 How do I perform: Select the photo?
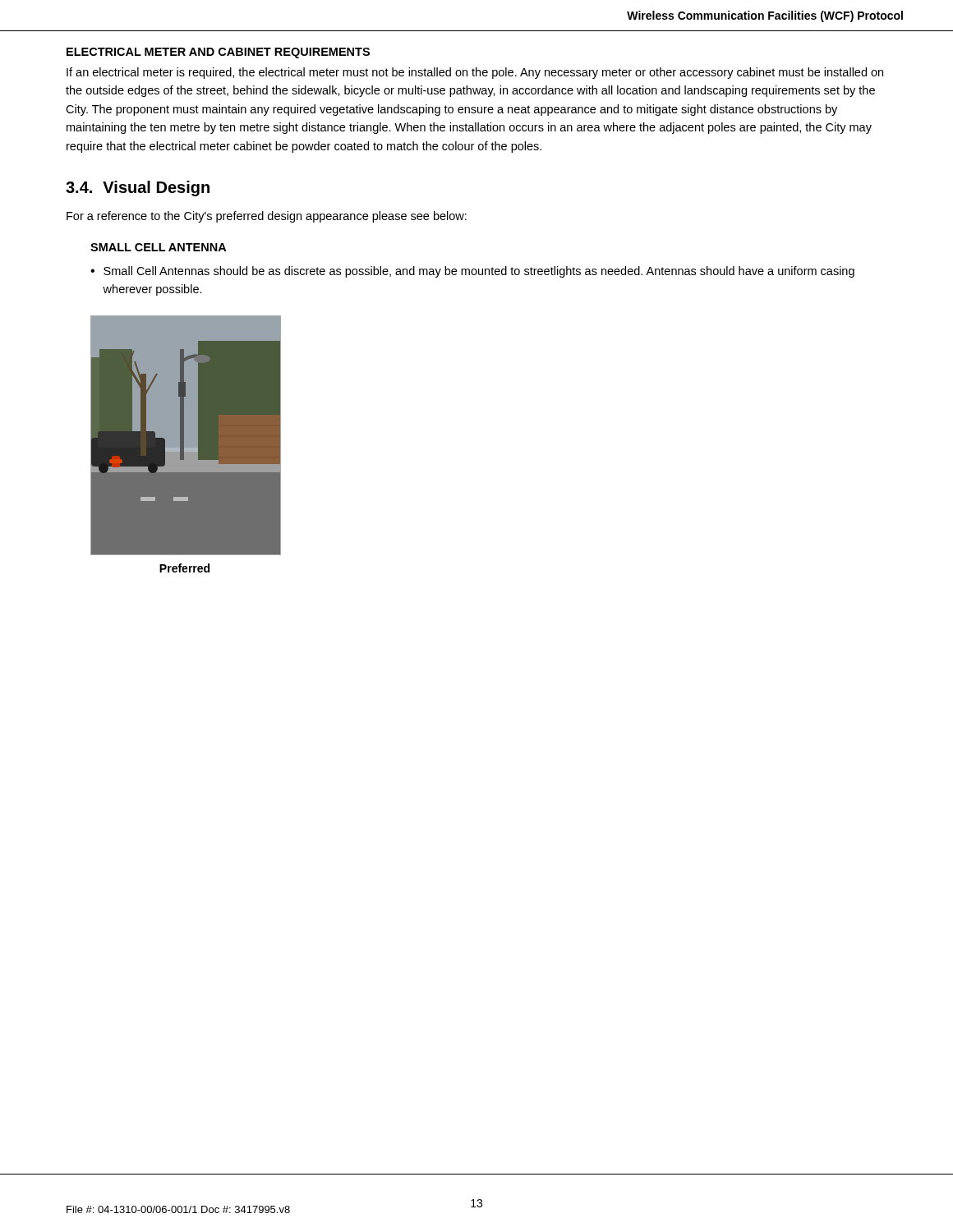tap(185, 445)
